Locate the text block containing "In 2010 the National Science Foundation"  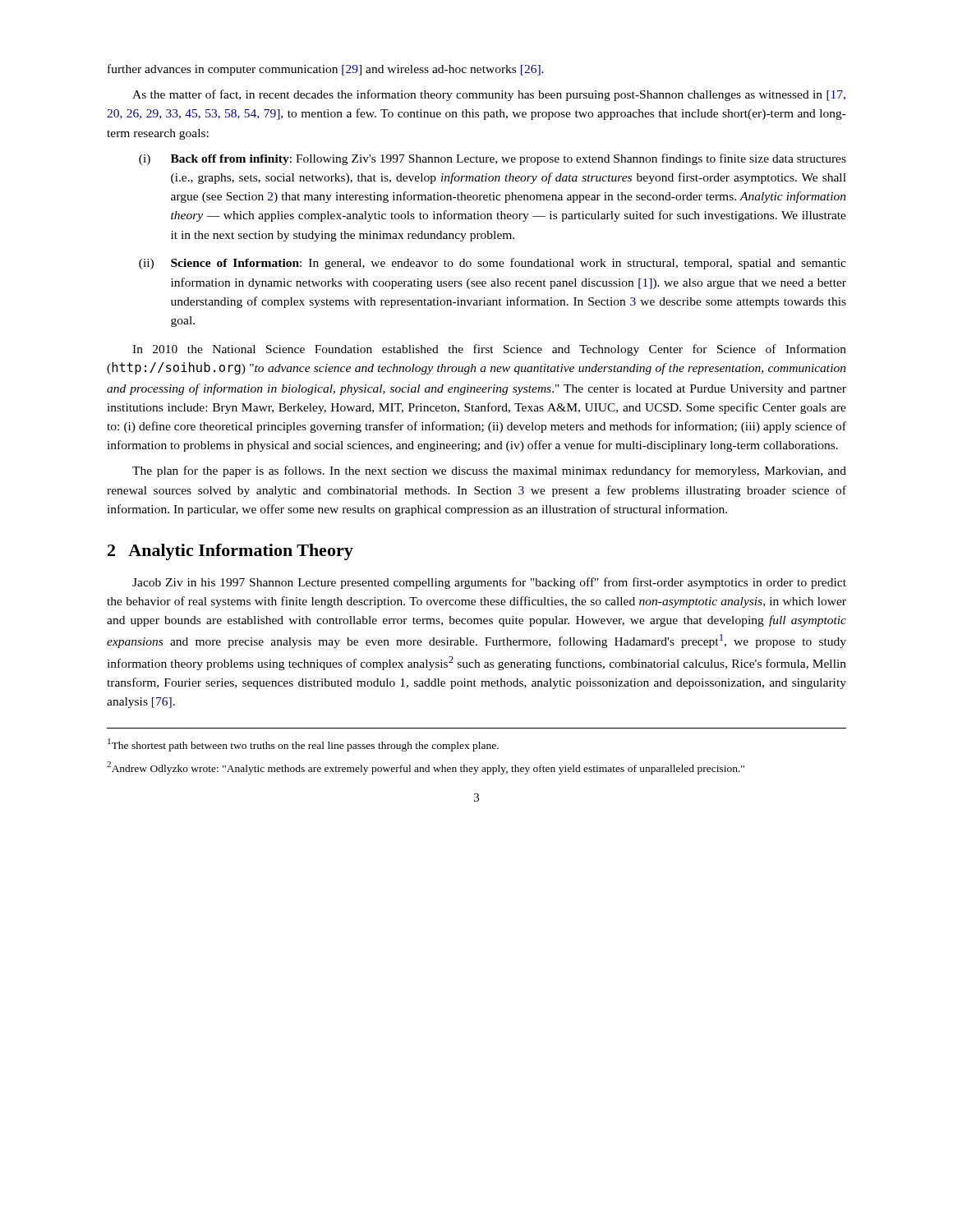coord(476,397)
